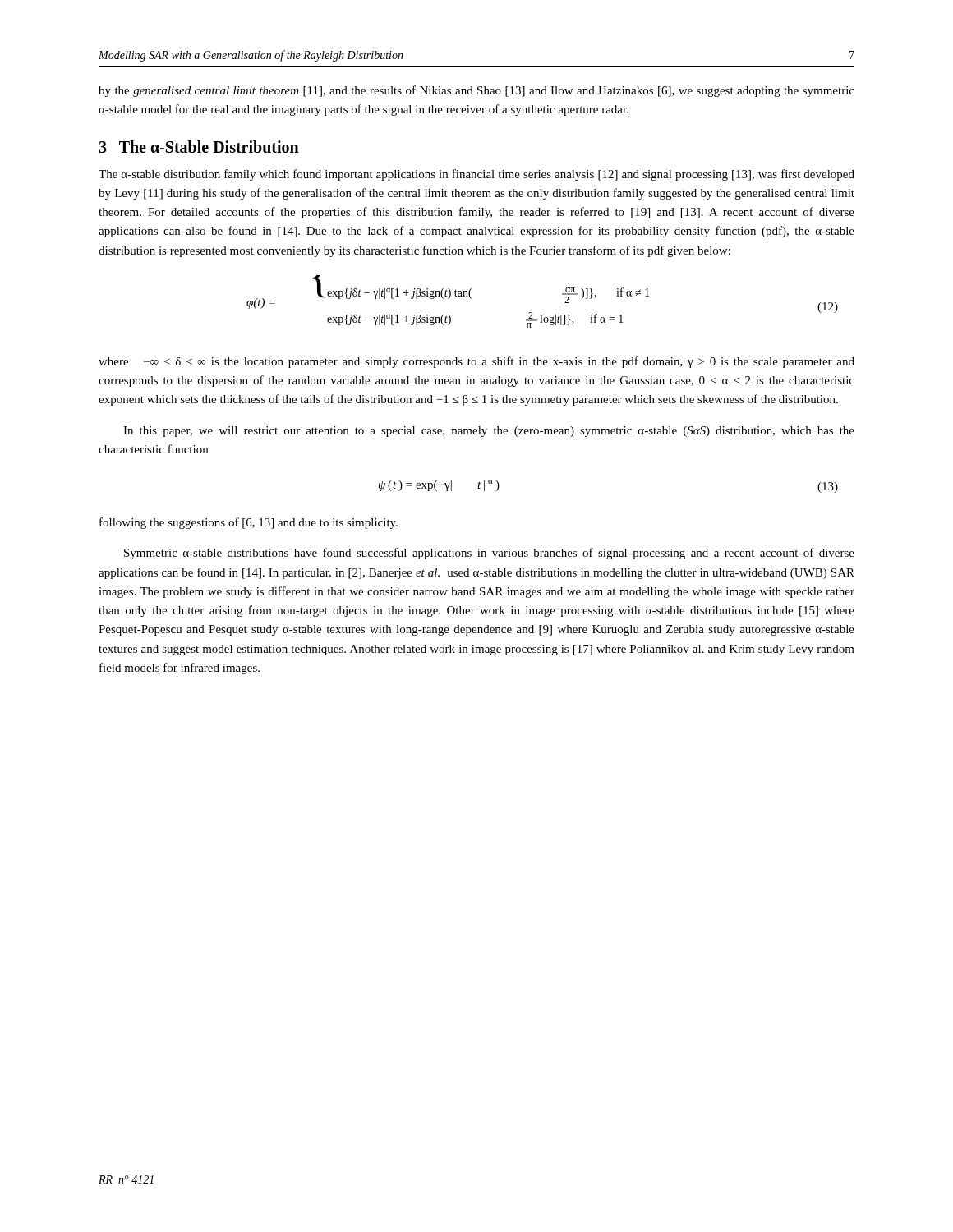Where is the passage that starts "Symmetric α-stable distributions have found successful"?
Viewport: 953px width, 1232px height.
pyautogui.click(x=476, y=611)
